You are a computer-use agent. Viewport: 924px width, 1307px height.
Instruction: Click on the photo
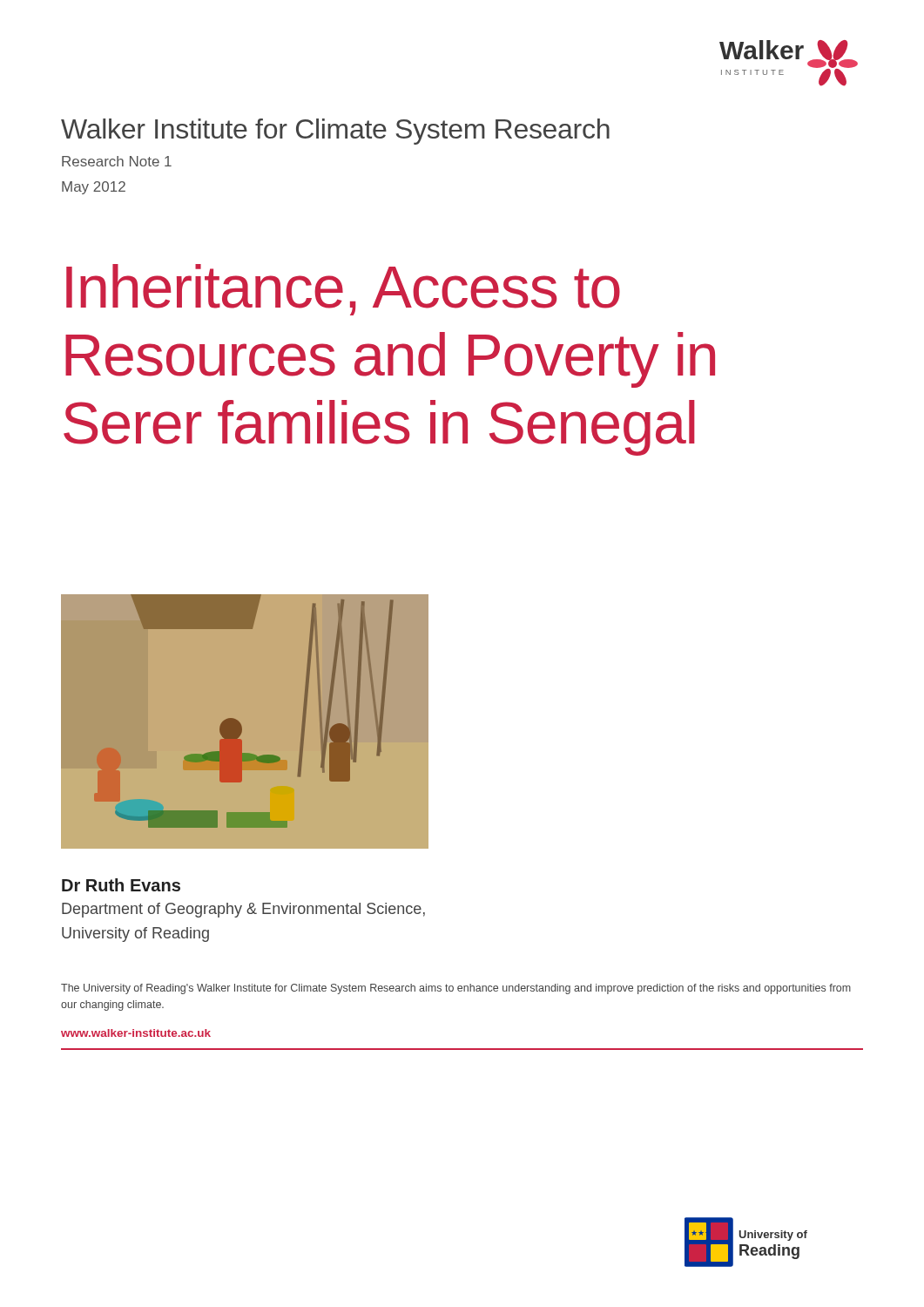[245, 721]
